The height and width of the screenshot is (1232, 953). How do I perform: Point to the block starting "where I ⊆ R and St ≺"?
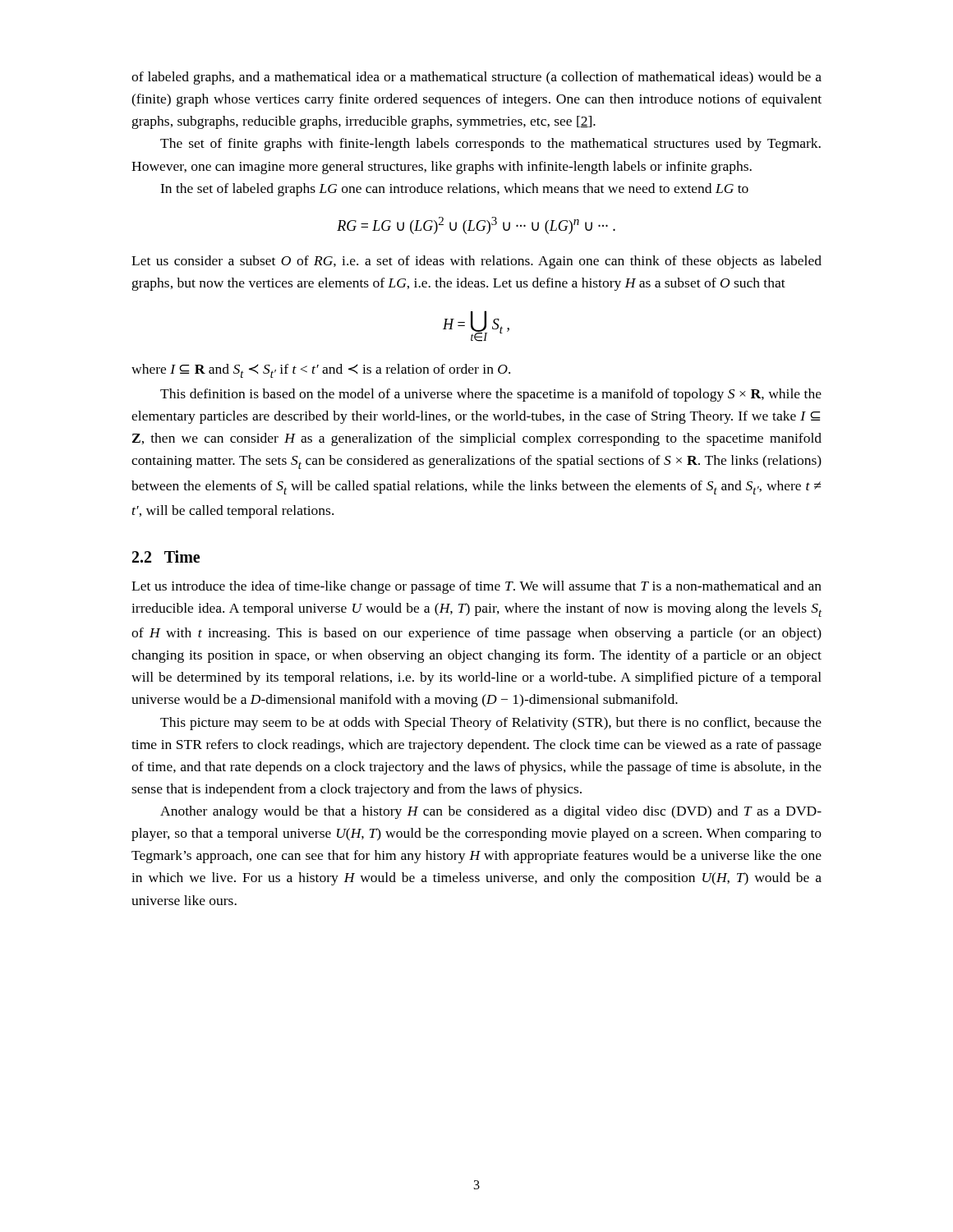point(321,370)
